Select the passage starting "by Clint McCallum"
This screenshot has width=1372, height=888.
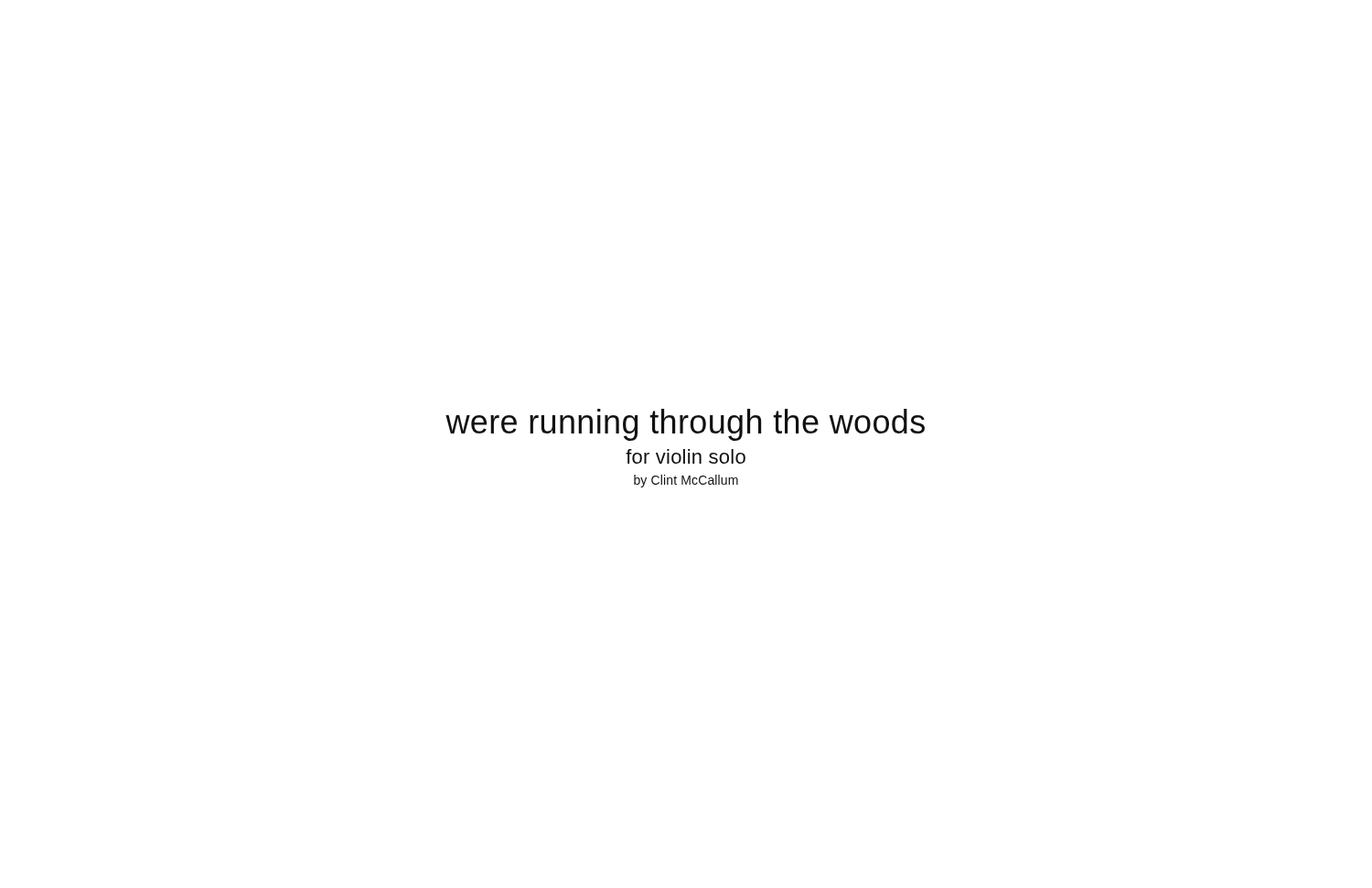686,481
